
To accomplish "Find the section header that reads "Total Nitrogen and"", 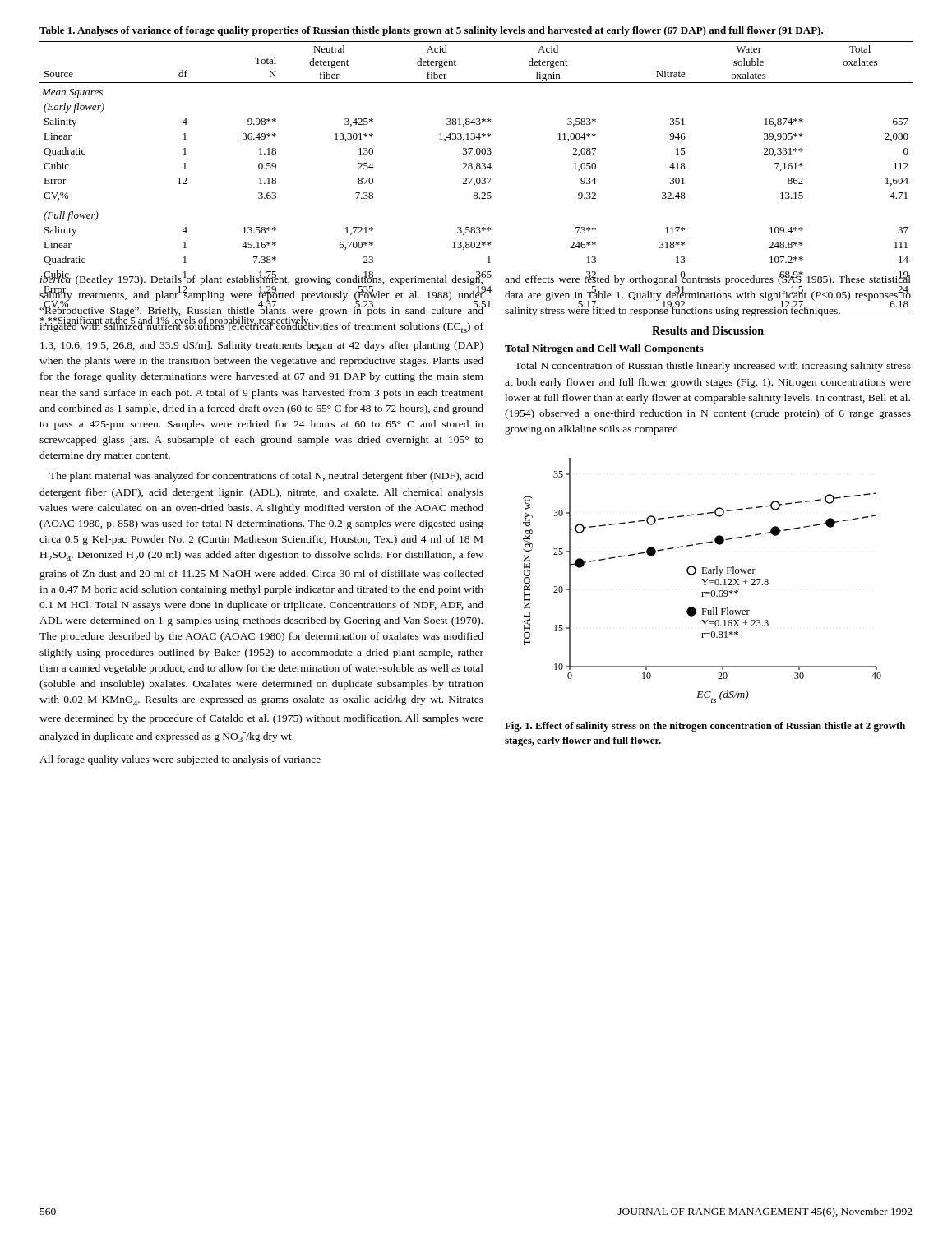I will (604, 348).
